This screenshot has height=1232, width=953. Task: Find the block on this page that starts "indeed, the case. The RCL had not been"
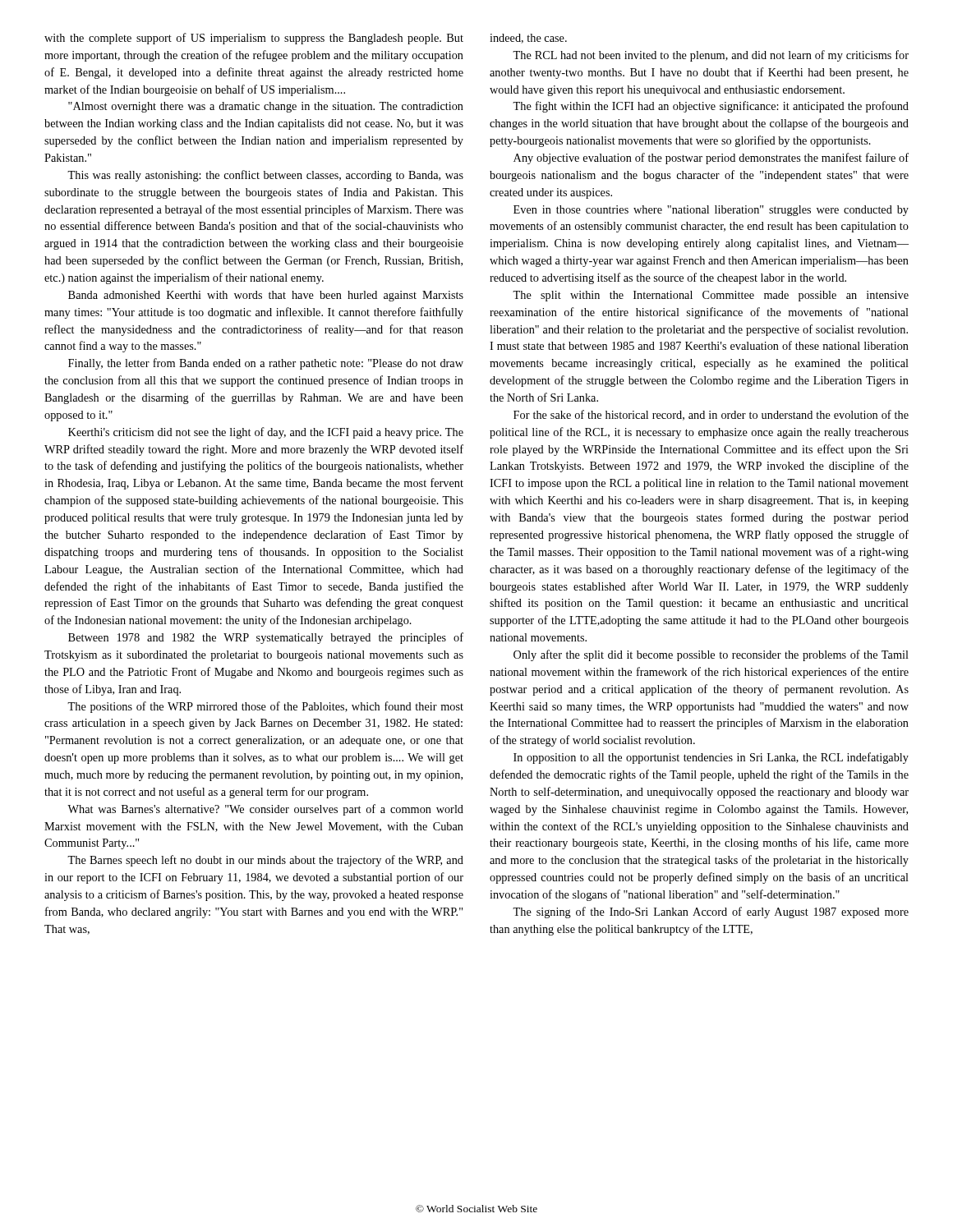coord(699,484)
